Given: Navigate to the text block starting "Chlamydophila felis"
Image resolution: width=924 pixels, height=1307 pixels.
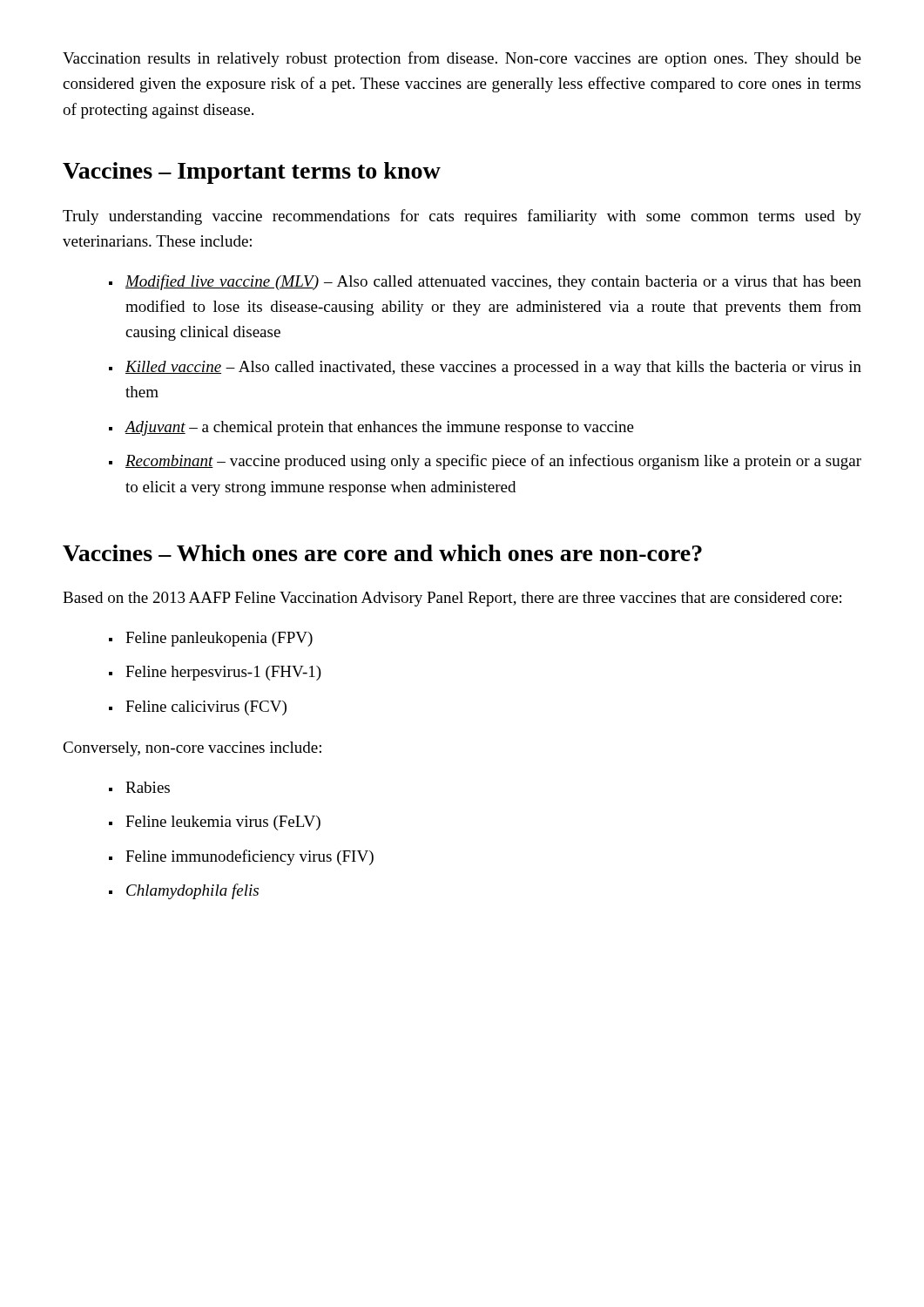Looking at the screenshot, I should coord(192,890).
